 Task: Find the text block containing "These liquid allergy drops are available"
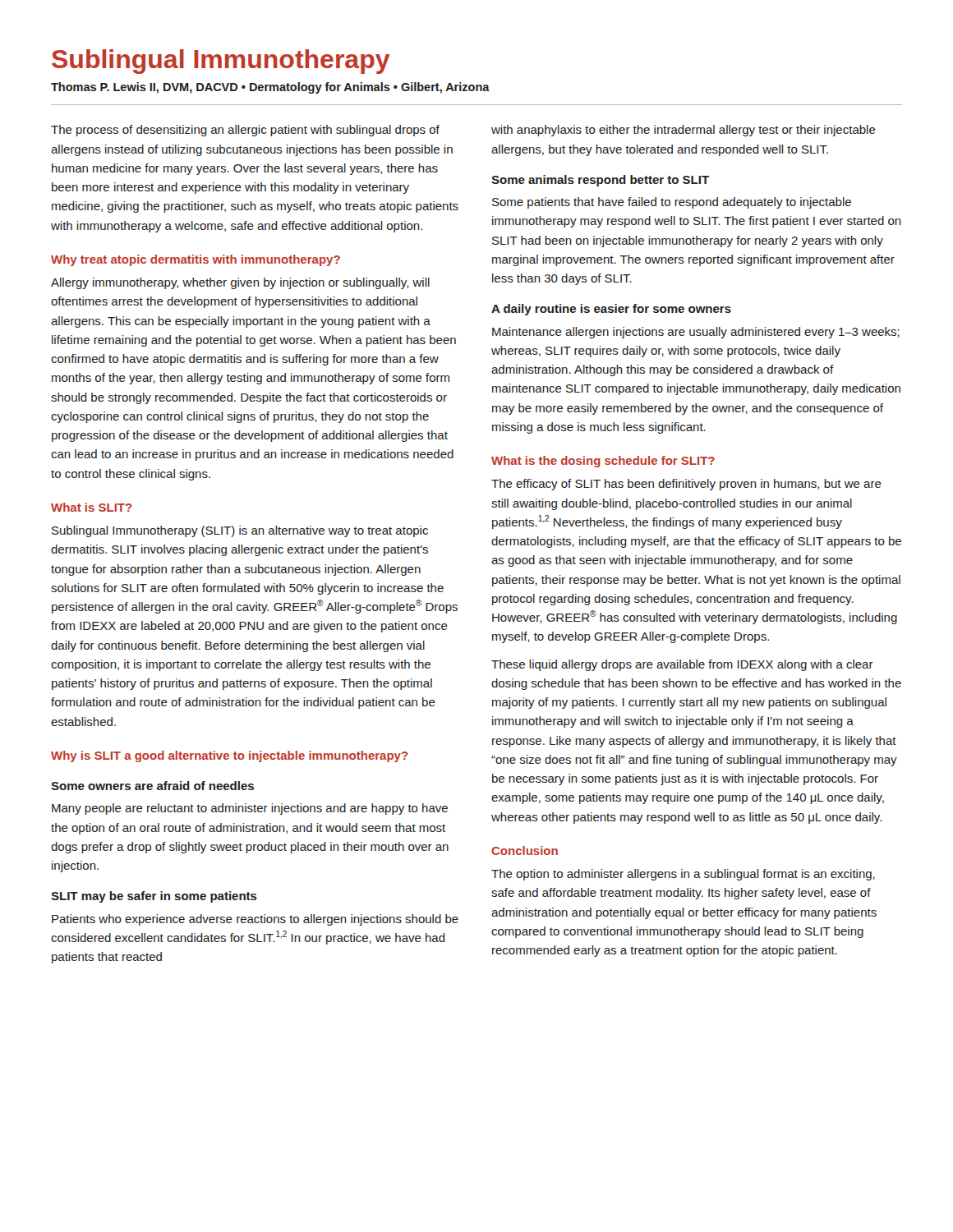pos(697,740)
